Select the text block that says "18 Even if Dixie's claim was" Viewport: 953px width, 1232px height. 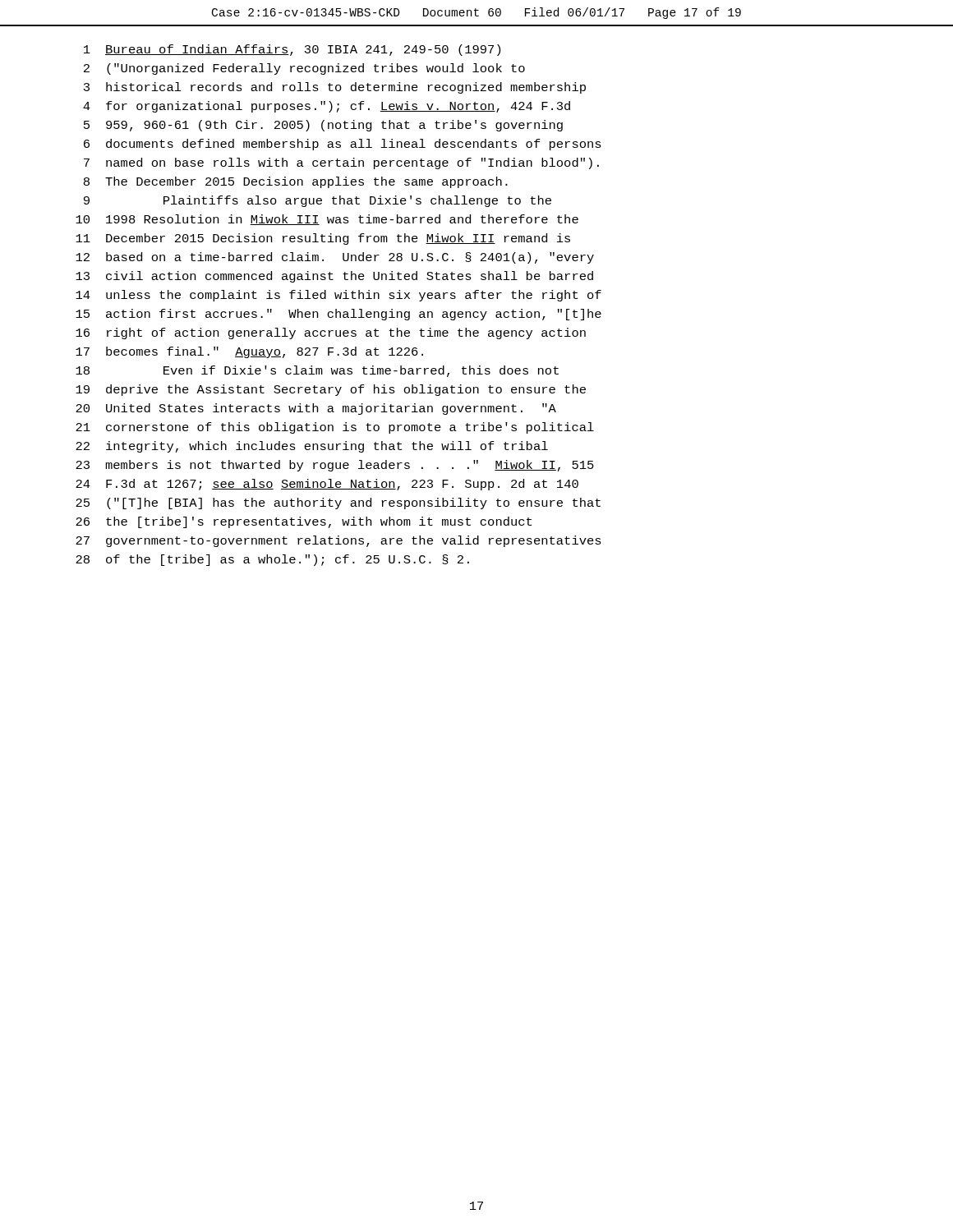[476, 466]
